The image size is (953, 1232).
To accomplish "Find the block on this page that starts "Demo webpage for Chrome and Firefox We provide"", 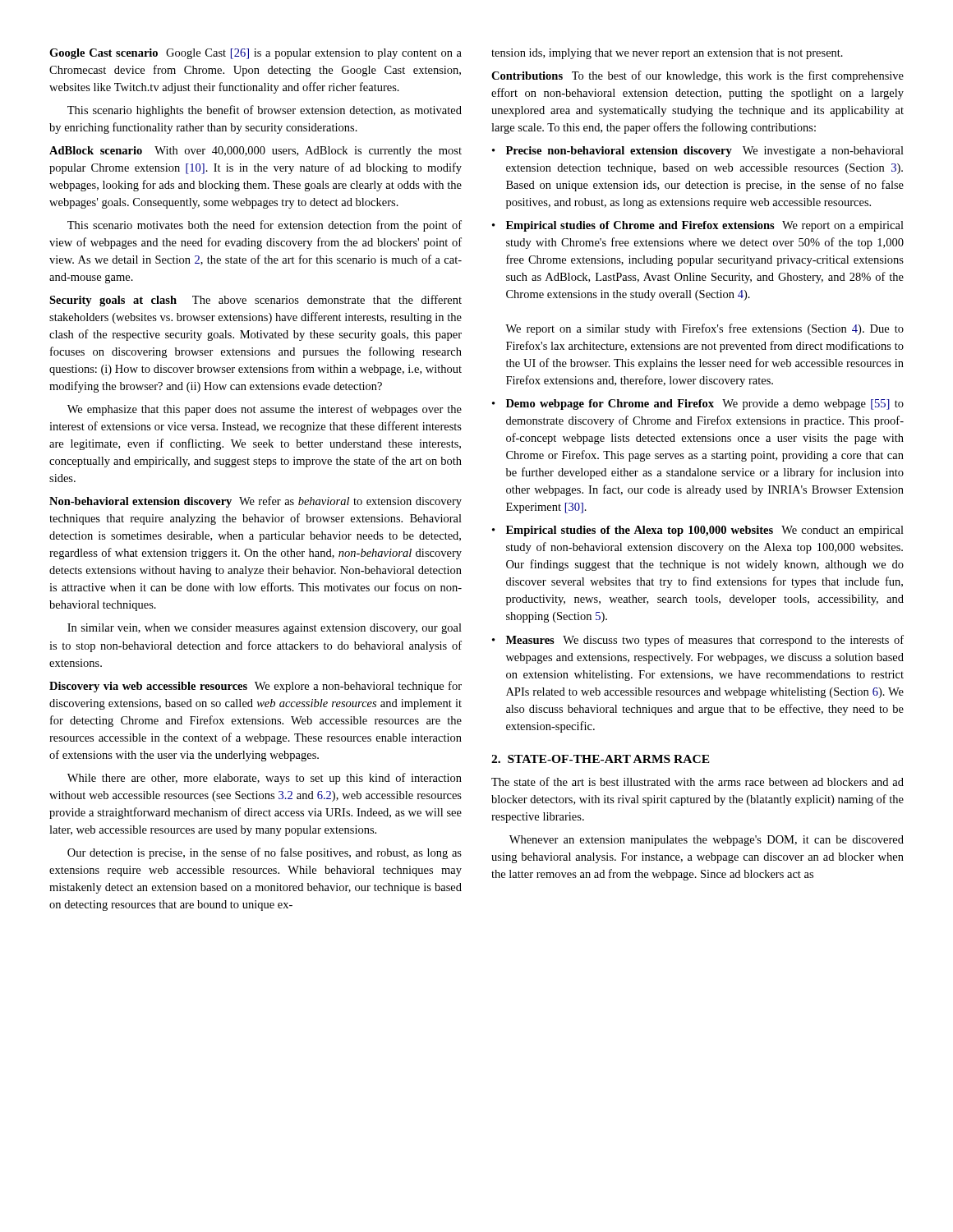I will (x=705, y=455).
